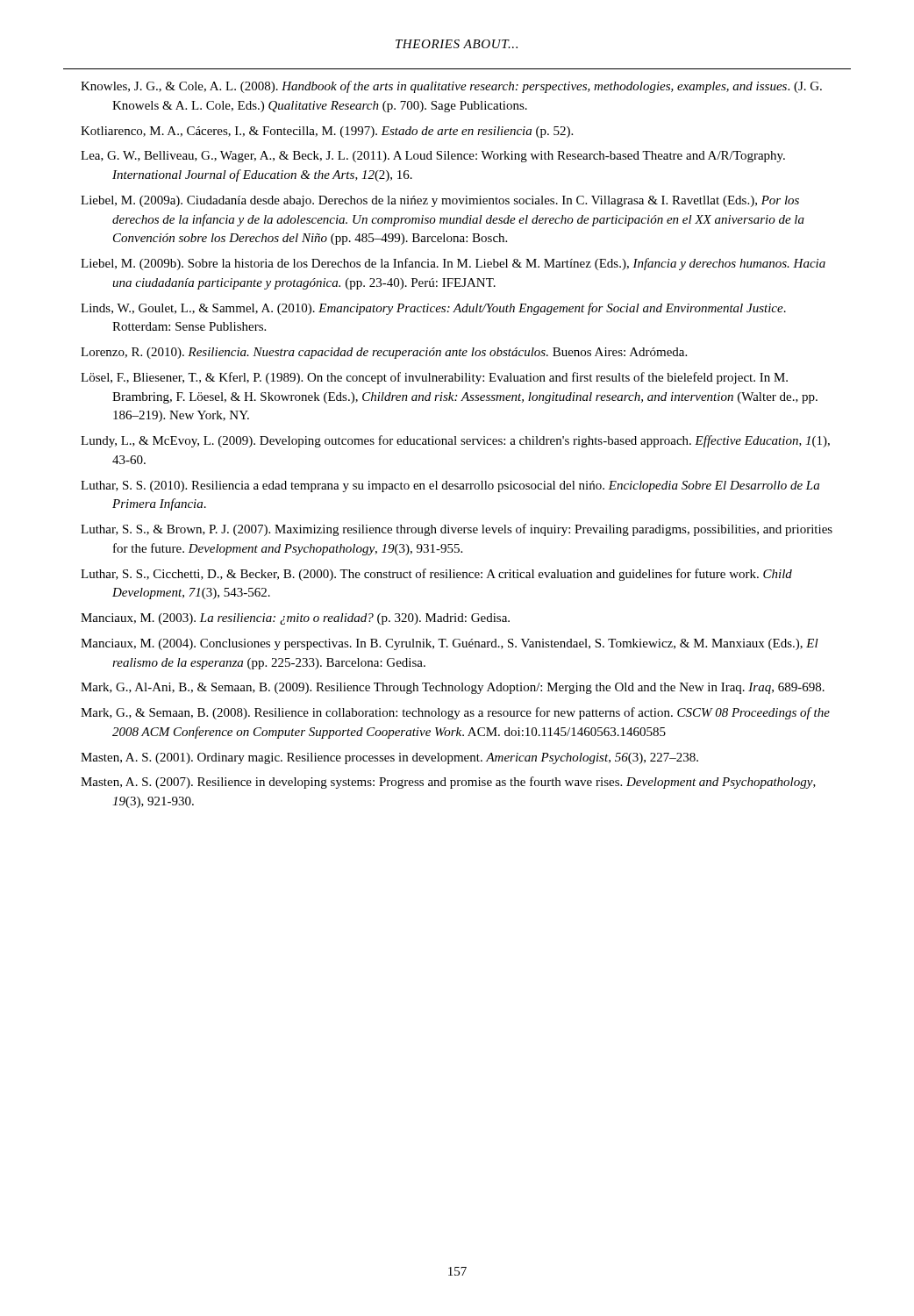Navigate to the passage starting "Mark, G., & Semaan, B. (2008). Resilience in"
Image resolution: width=914 pixels, height=1316 pixels.
tap(455, 722)
